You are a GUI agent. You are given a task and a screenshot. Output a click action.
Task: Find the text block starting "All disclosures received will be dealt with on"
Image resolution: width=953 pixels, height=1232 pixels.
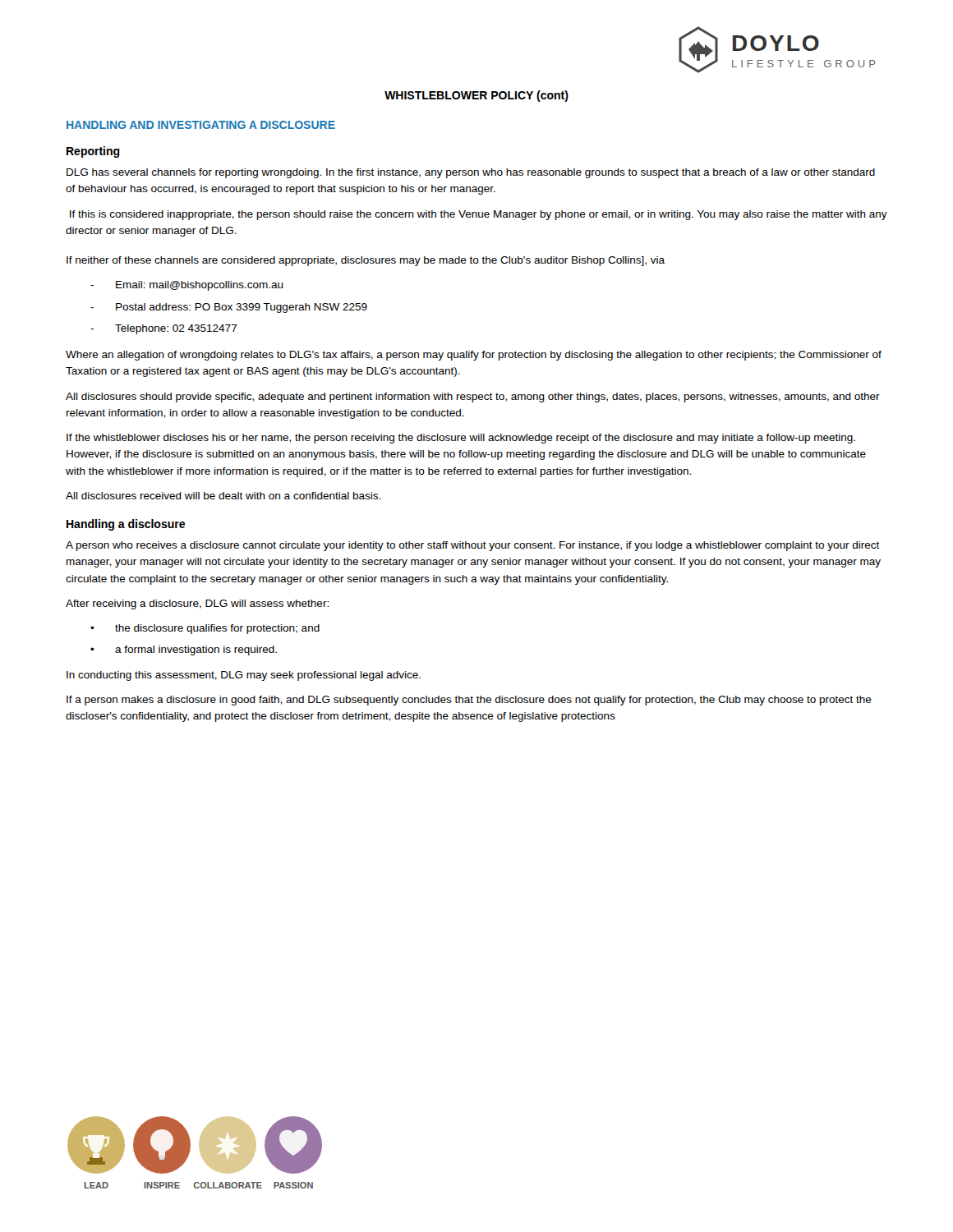[x=224, y=496]
